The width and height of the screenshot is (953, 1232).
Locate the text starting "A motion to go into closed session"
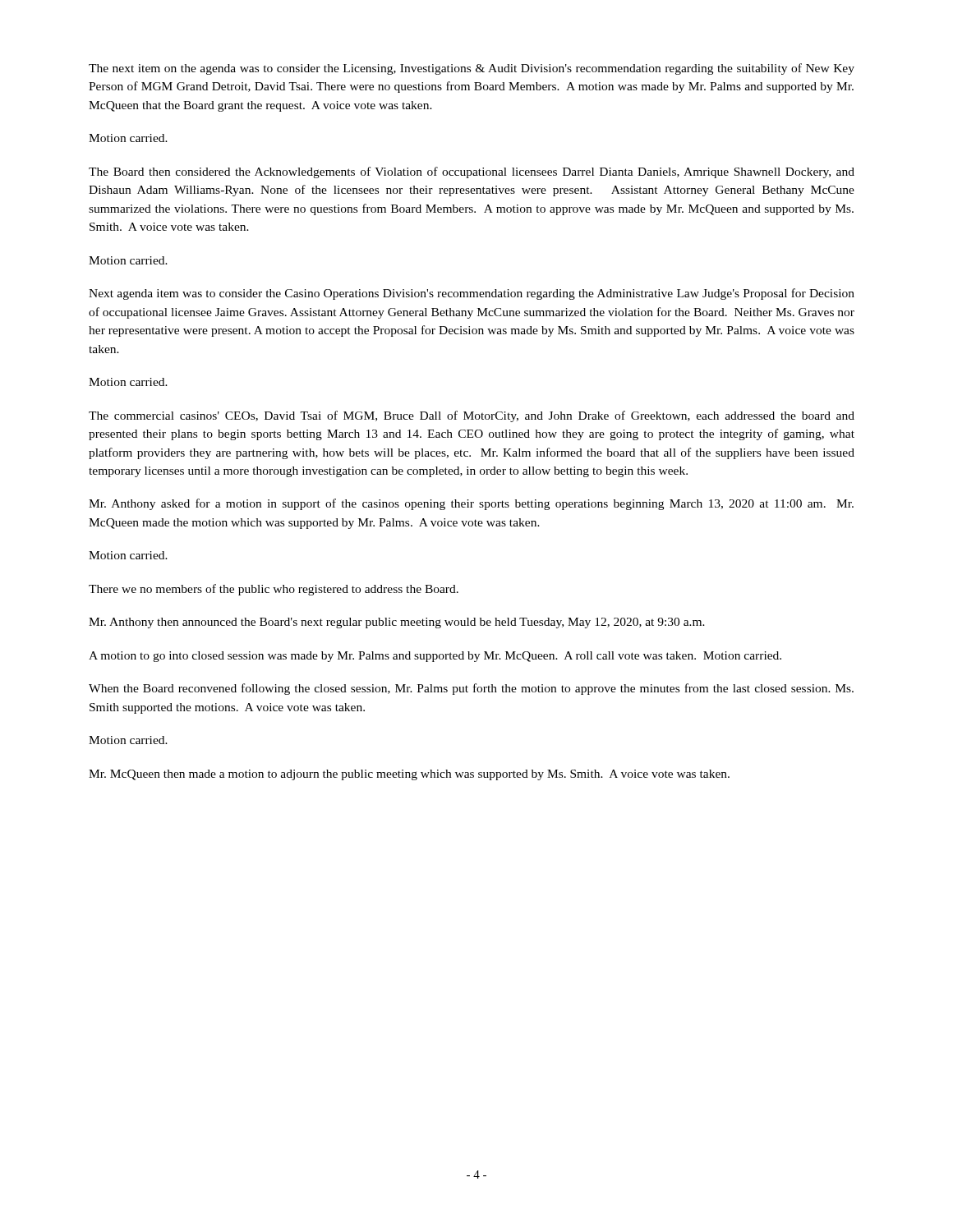(x=436, y=655)
